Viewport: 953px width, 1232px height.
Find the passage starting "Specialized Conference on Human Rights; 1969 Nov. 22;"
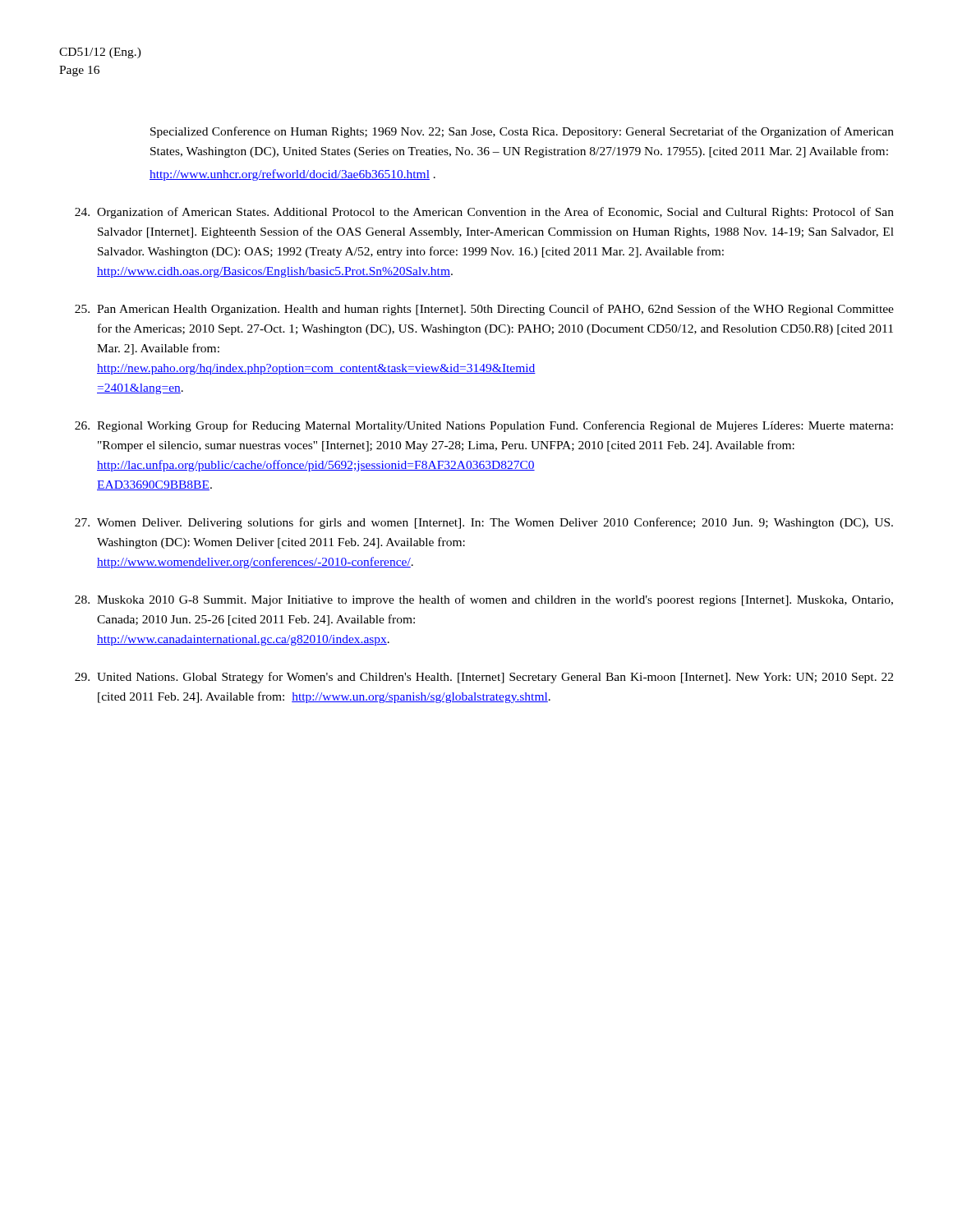(x=522, y=141)
